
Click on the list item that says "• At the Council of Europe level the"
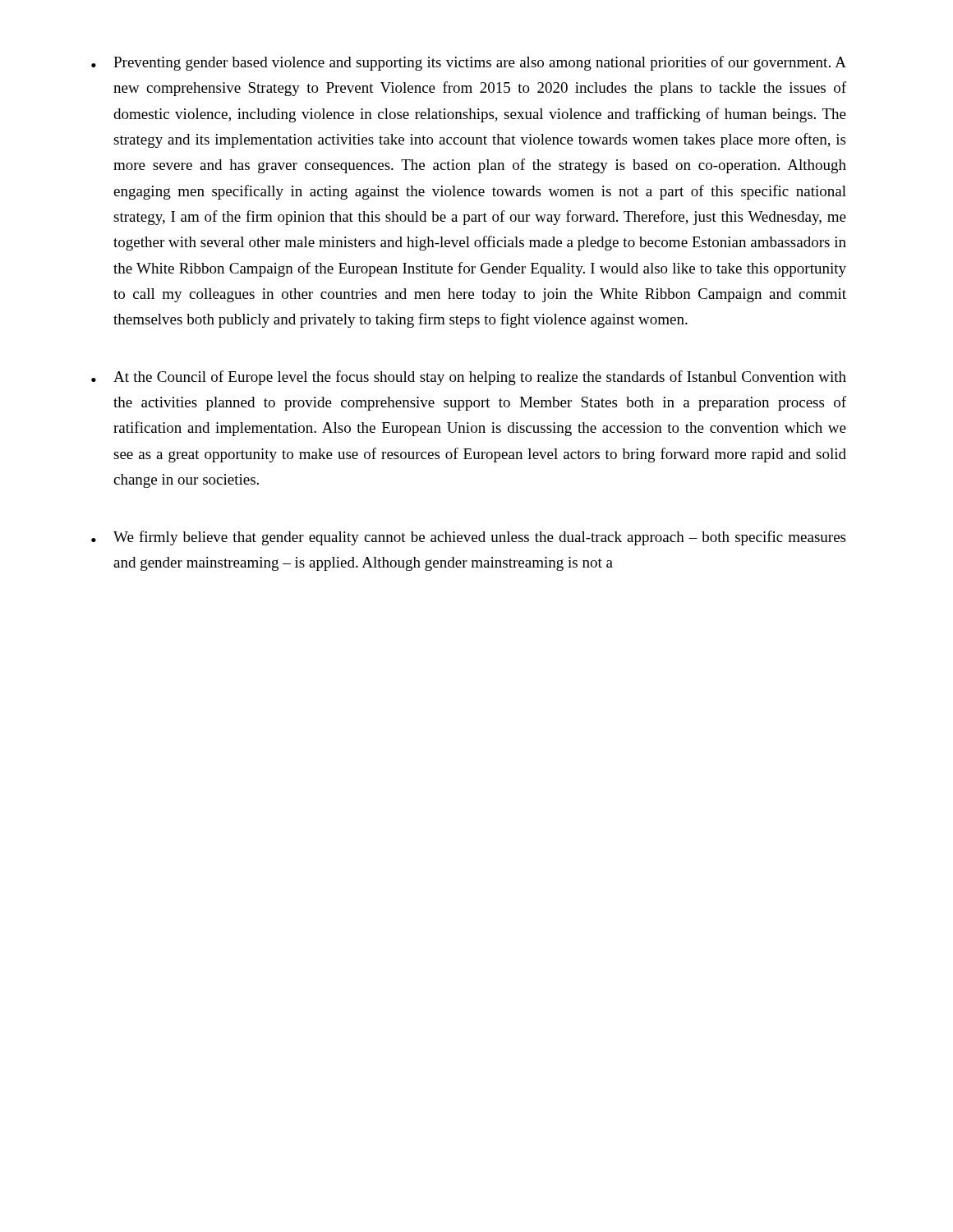(x=468, y=428)
